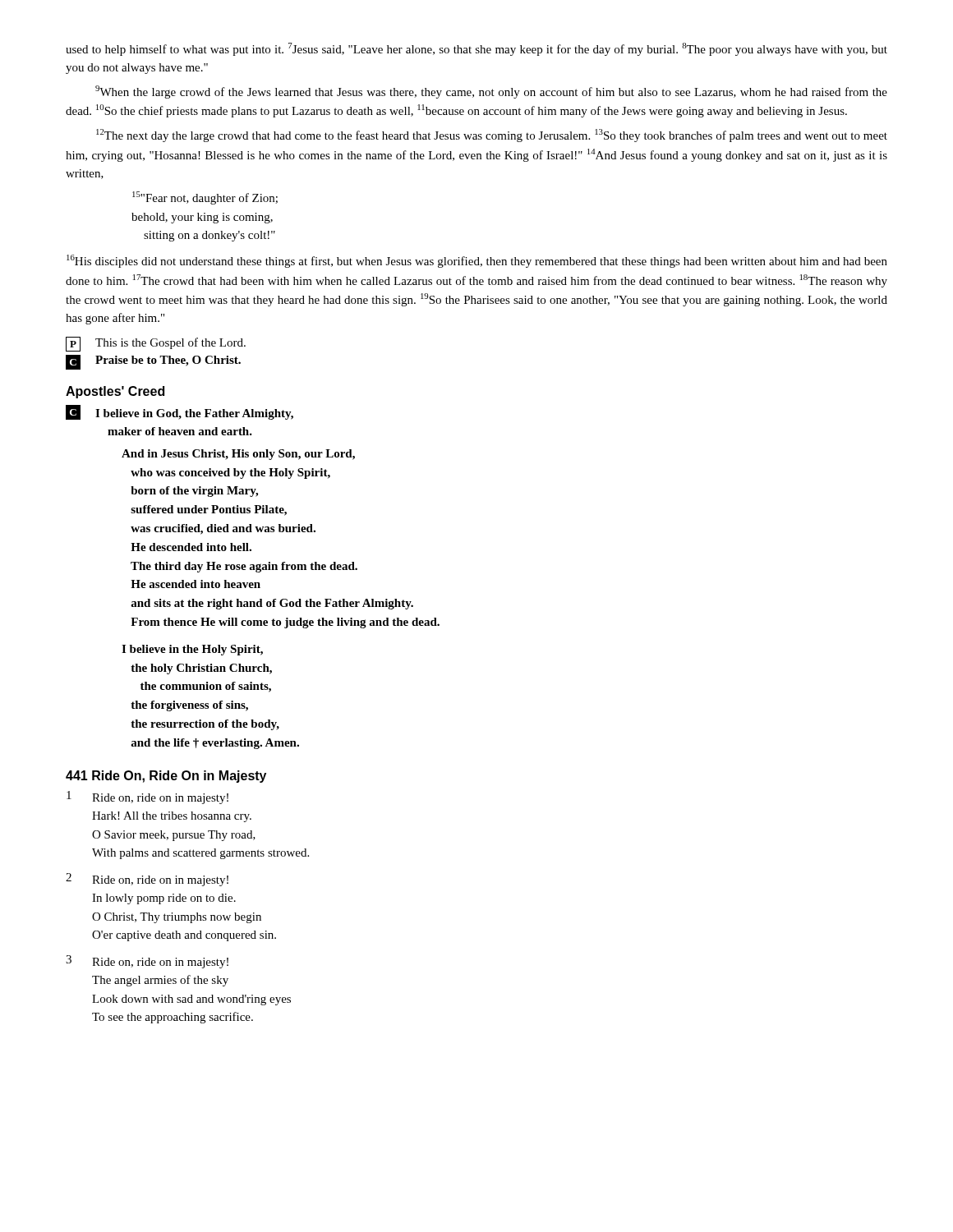
Task: Find the text block that says "15"Fear not, daughter of Zion; behold, your"
Action: pos(205,215)
